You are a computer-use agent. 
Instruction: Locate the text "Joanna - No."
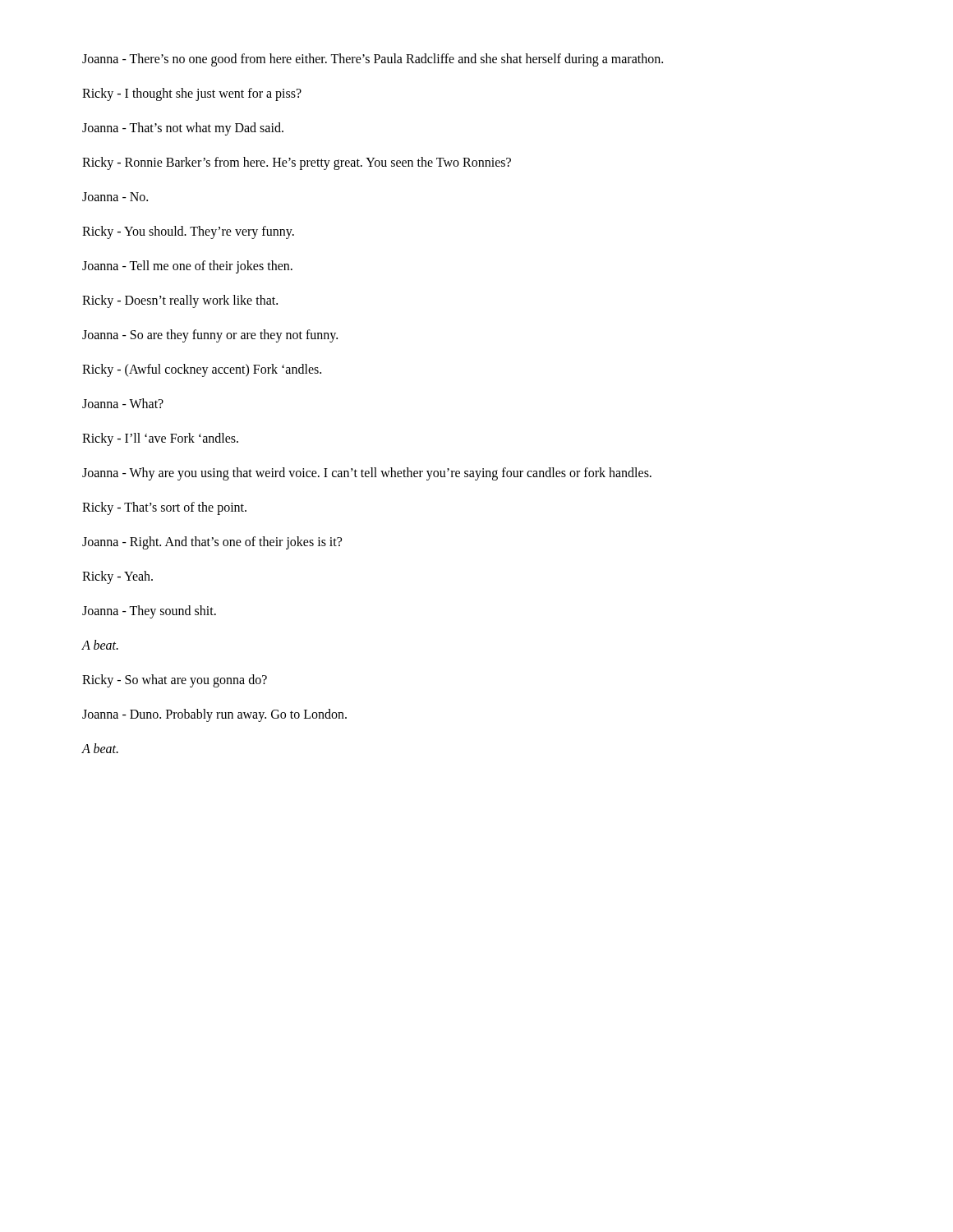[116, 197]
